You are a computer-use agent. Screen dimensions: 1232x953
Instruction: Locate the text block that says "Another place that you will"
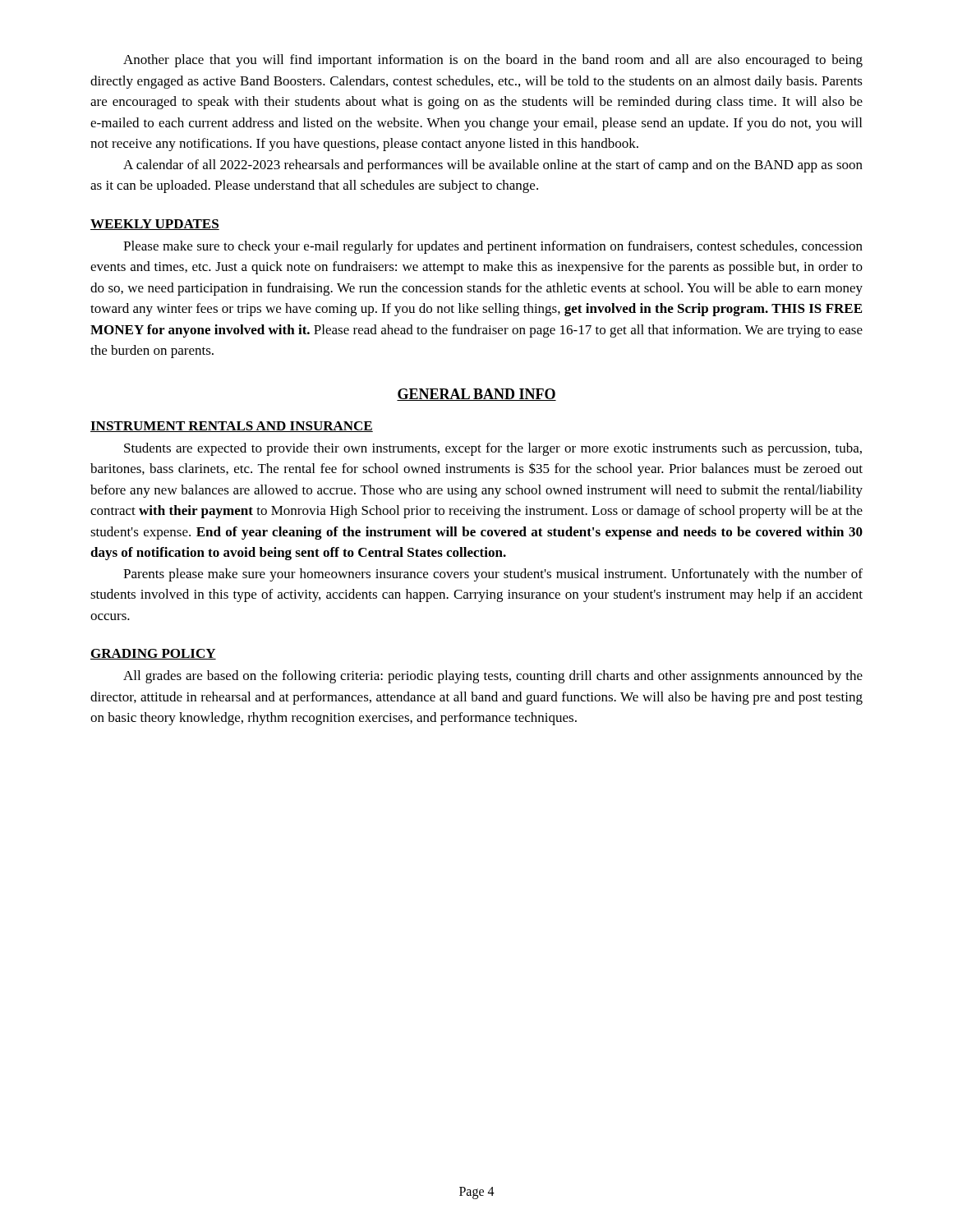(x=476, y=123)
